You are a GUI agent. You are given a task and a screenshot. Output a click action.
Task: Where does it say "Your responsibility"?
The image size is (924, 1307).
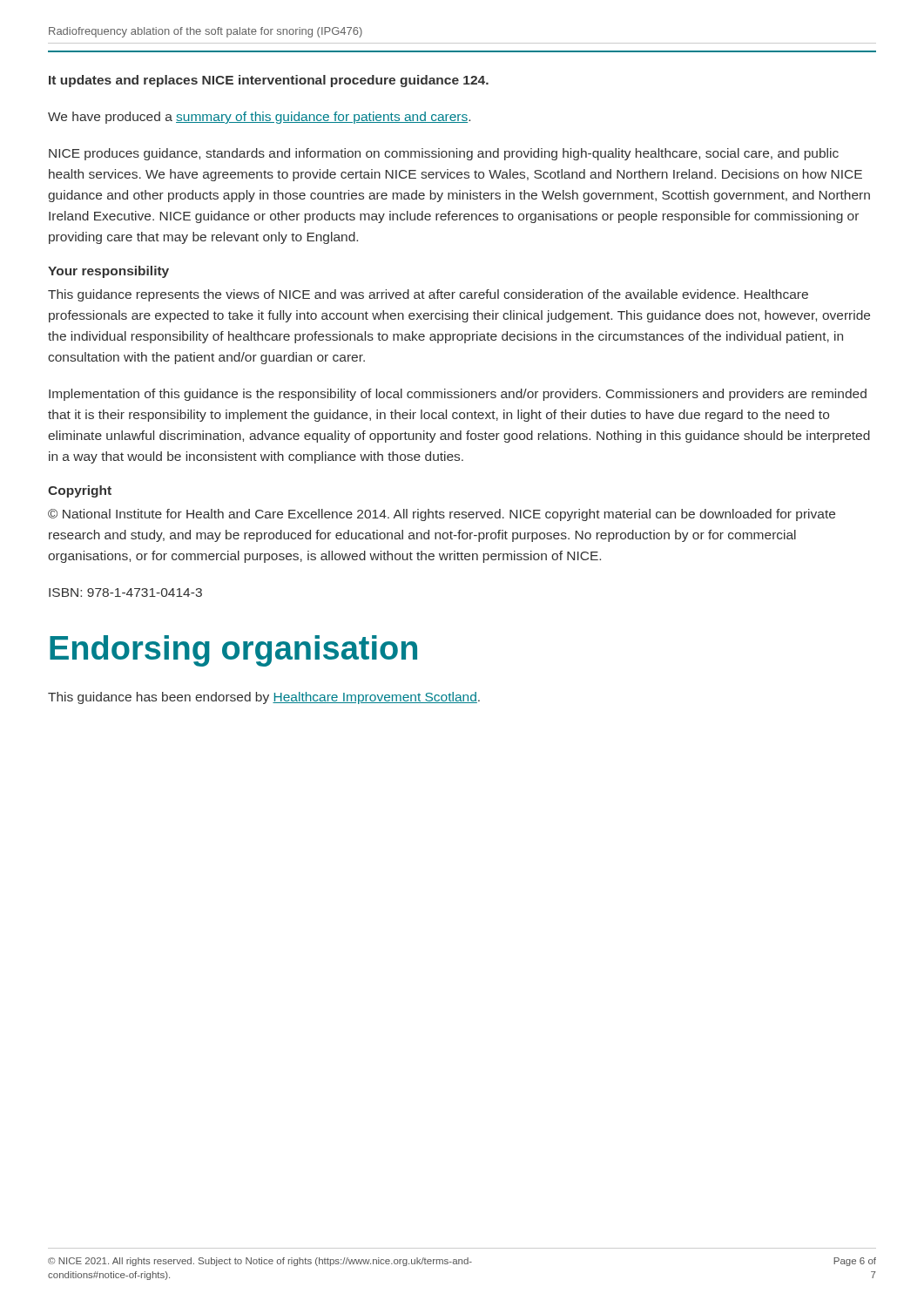pyautogui.click(x=109, y=271)
